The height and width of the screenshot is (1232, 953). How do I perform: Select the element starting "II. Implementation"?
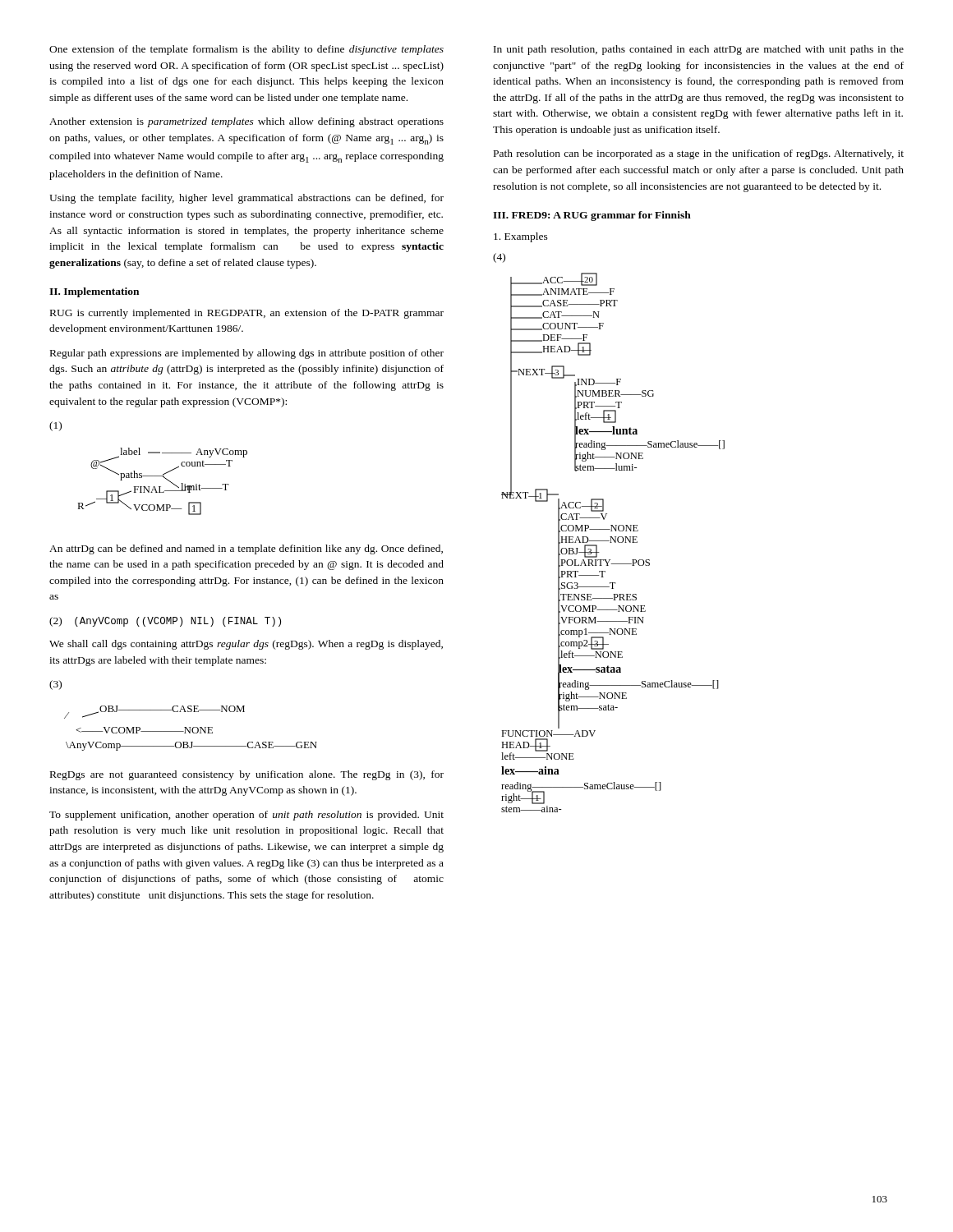(x=94, y=291)
